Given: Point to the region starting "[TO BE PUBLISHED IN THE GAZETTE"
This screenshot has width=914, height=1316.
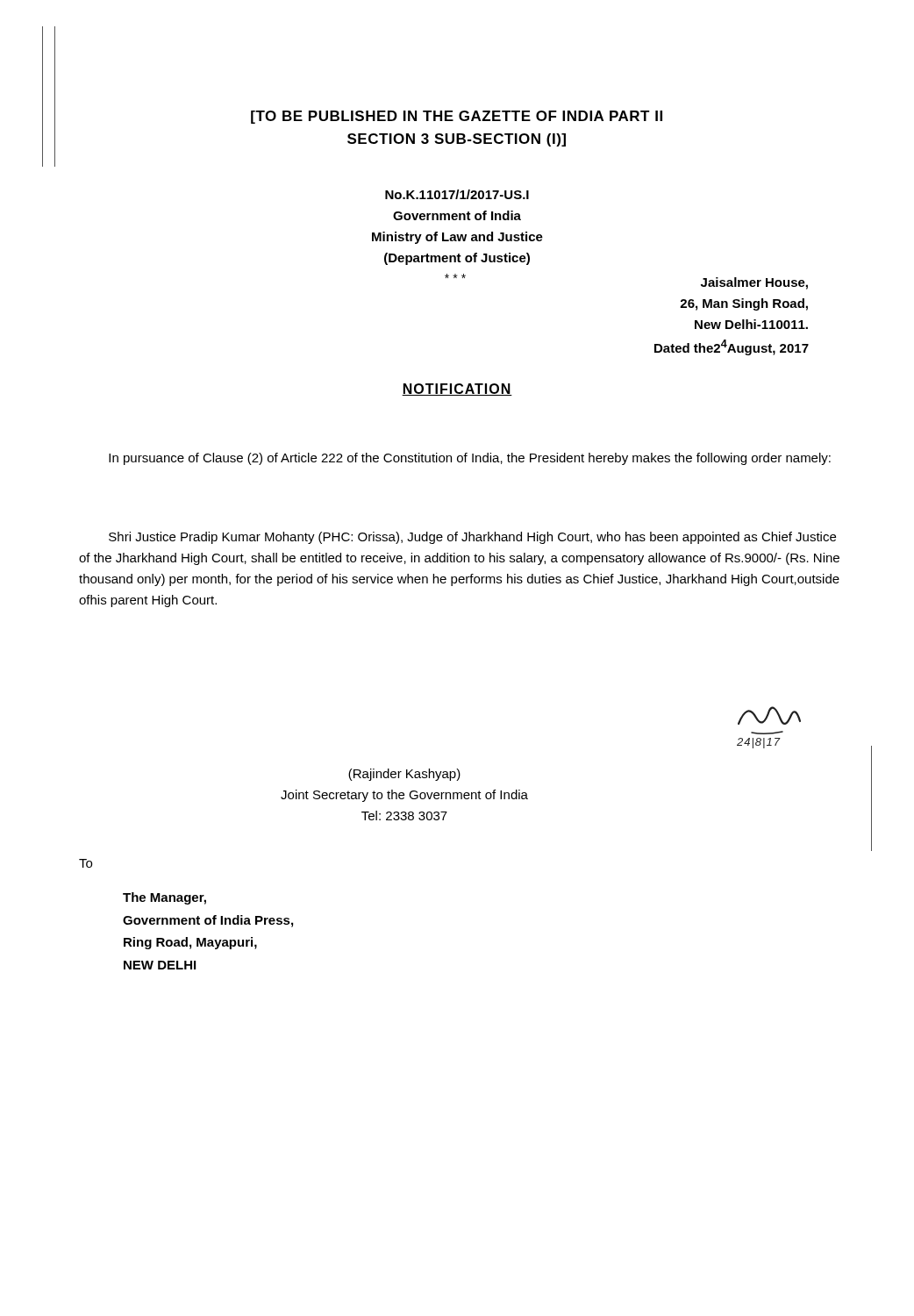Looking at the screenshot, I should [x=457, y=128].
